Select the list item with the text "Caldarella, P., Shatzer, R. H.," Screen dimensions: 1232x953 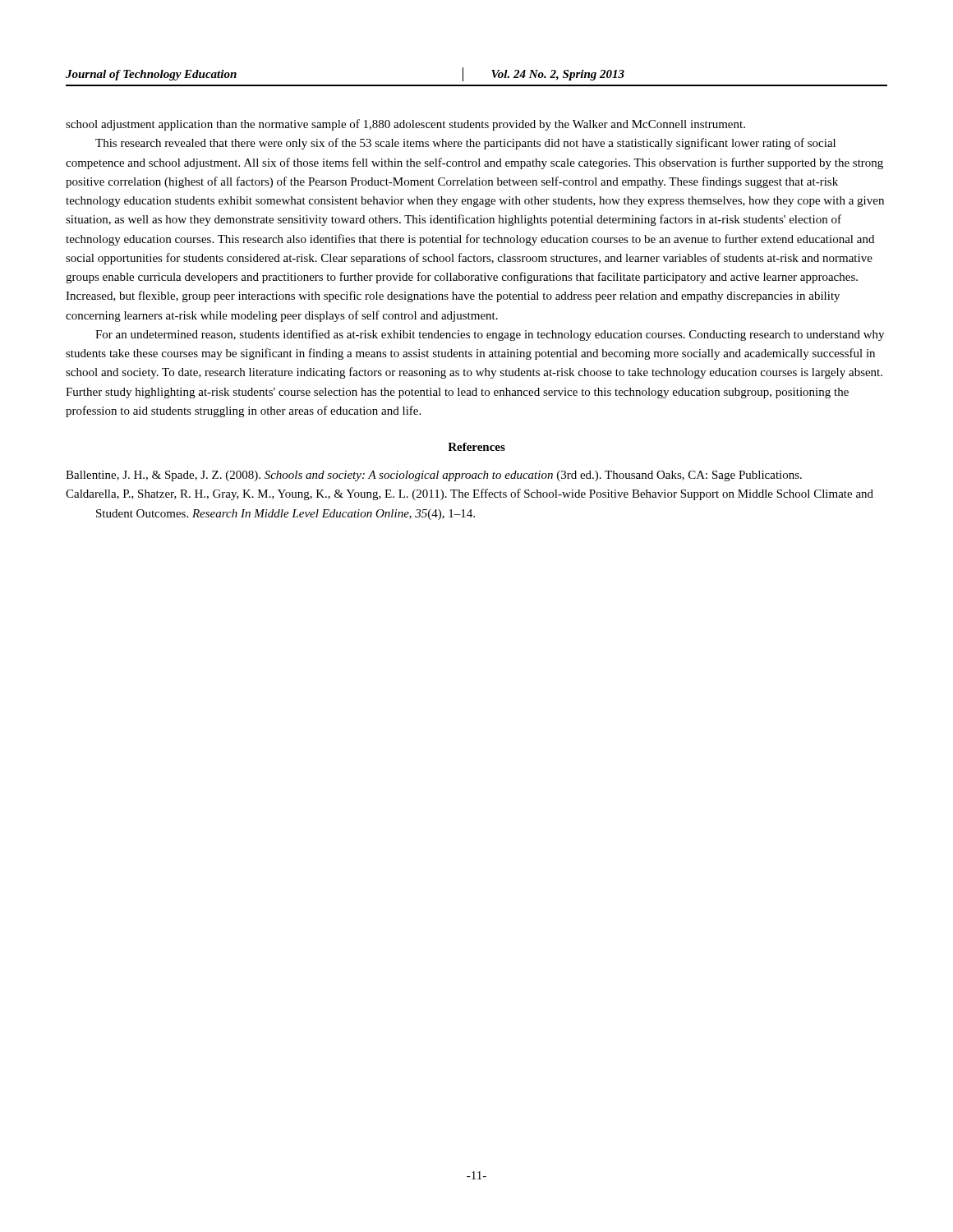click(470, 503)
